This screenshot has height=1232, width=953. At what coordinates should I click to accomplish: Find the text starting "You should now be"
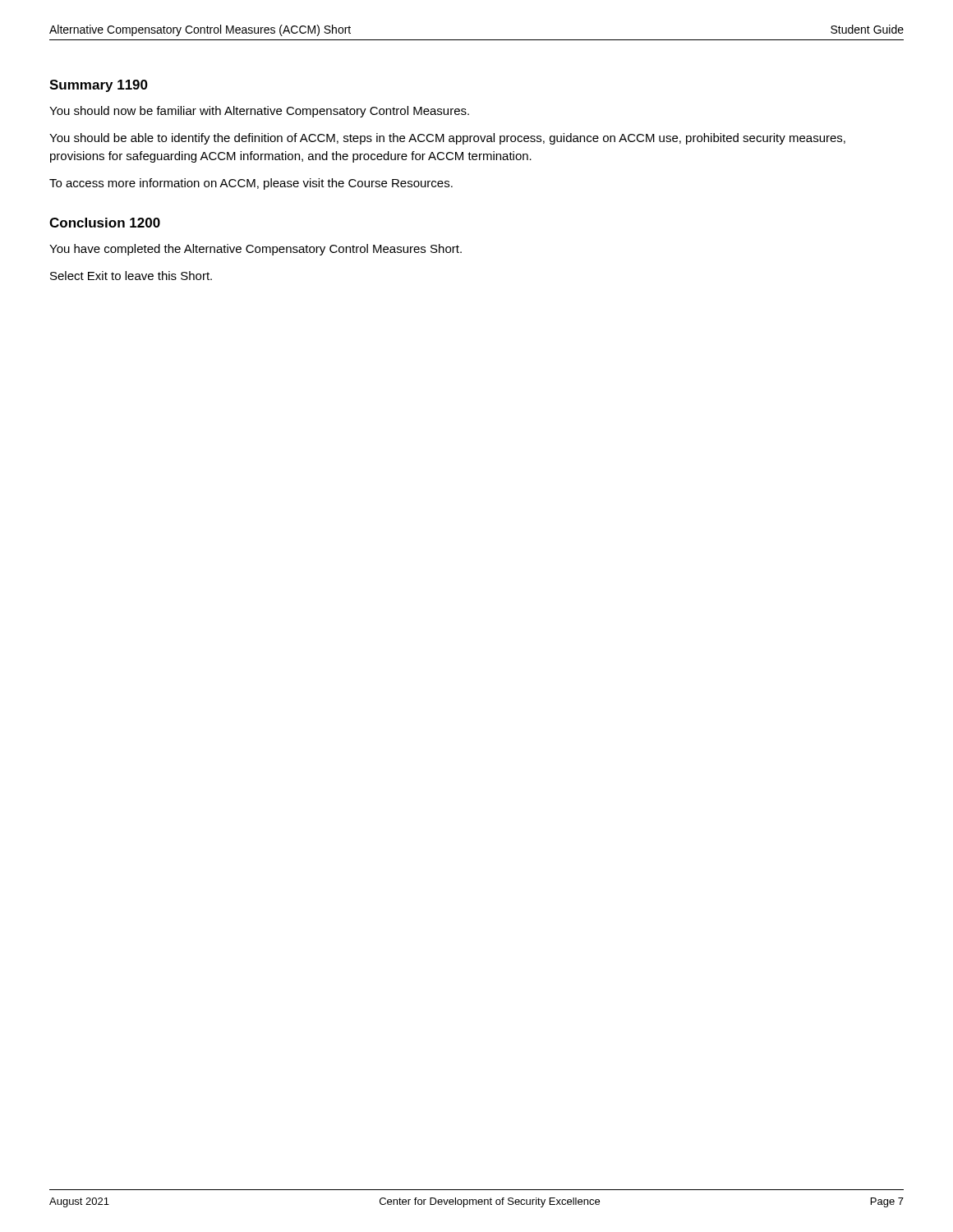[x=260, y=110]
